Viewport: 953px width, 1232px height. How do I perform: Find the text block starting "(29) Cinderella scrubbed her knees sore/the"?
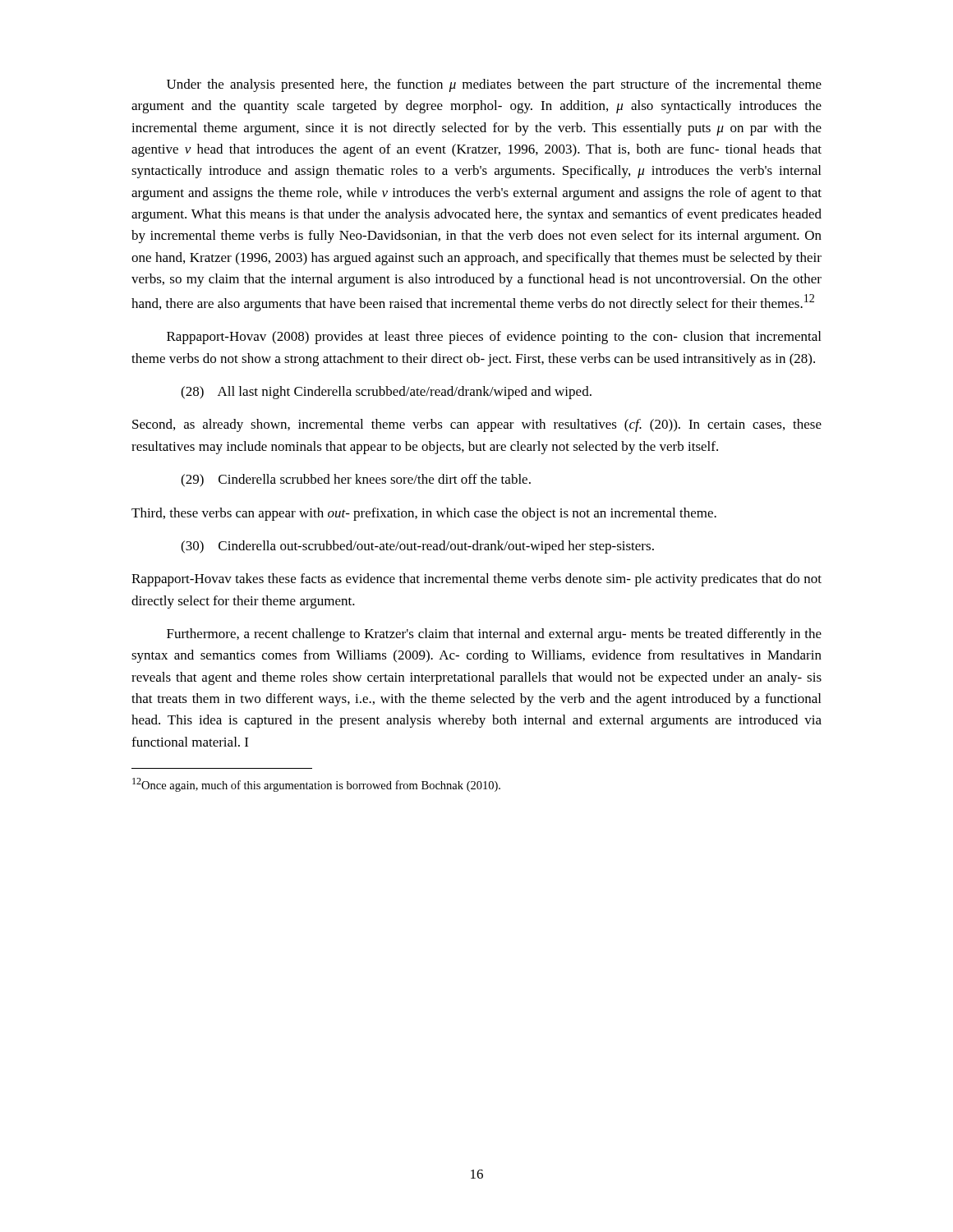[x=356, y=479]
